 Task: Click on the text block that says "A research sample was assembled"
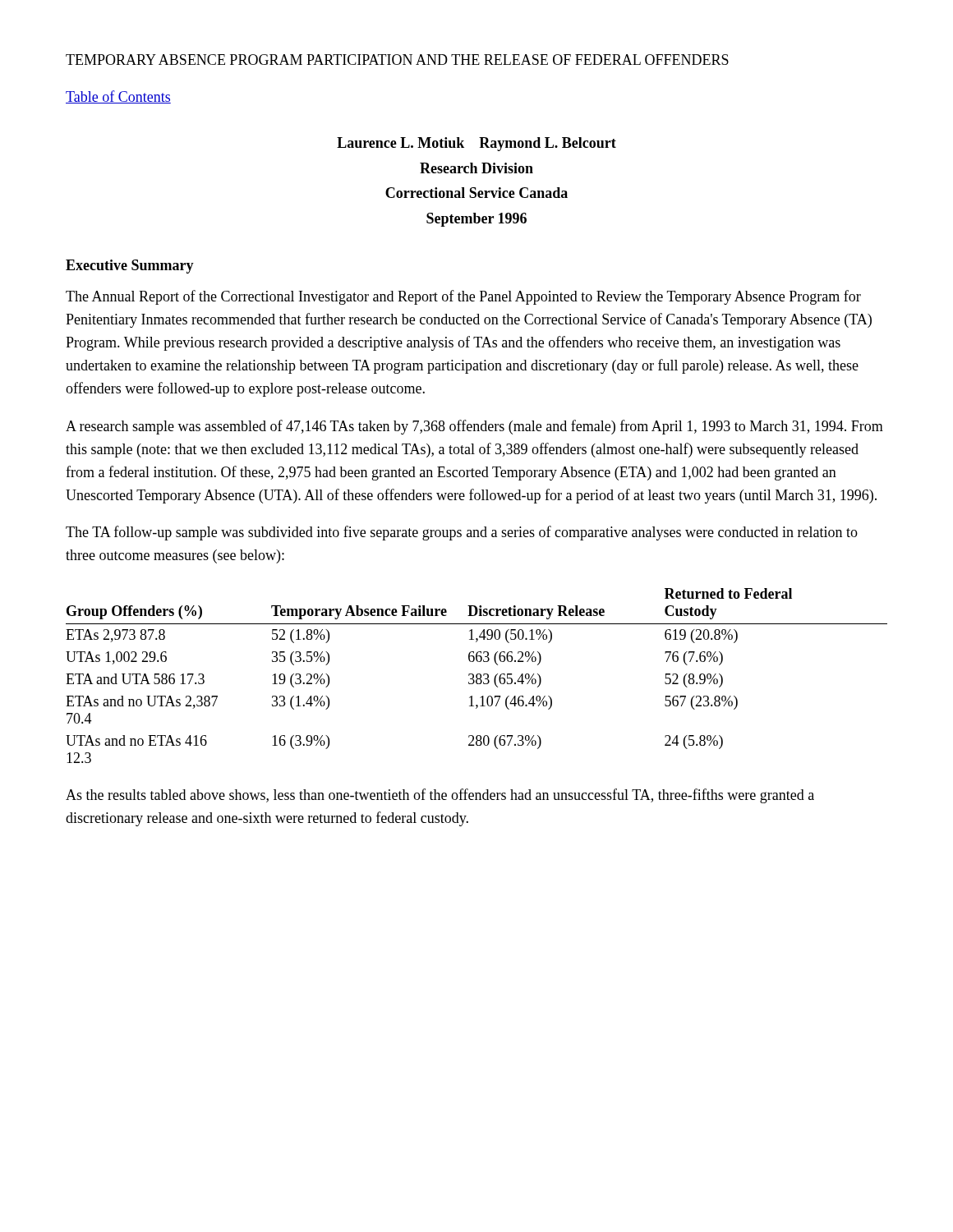(x=474, y=461)
